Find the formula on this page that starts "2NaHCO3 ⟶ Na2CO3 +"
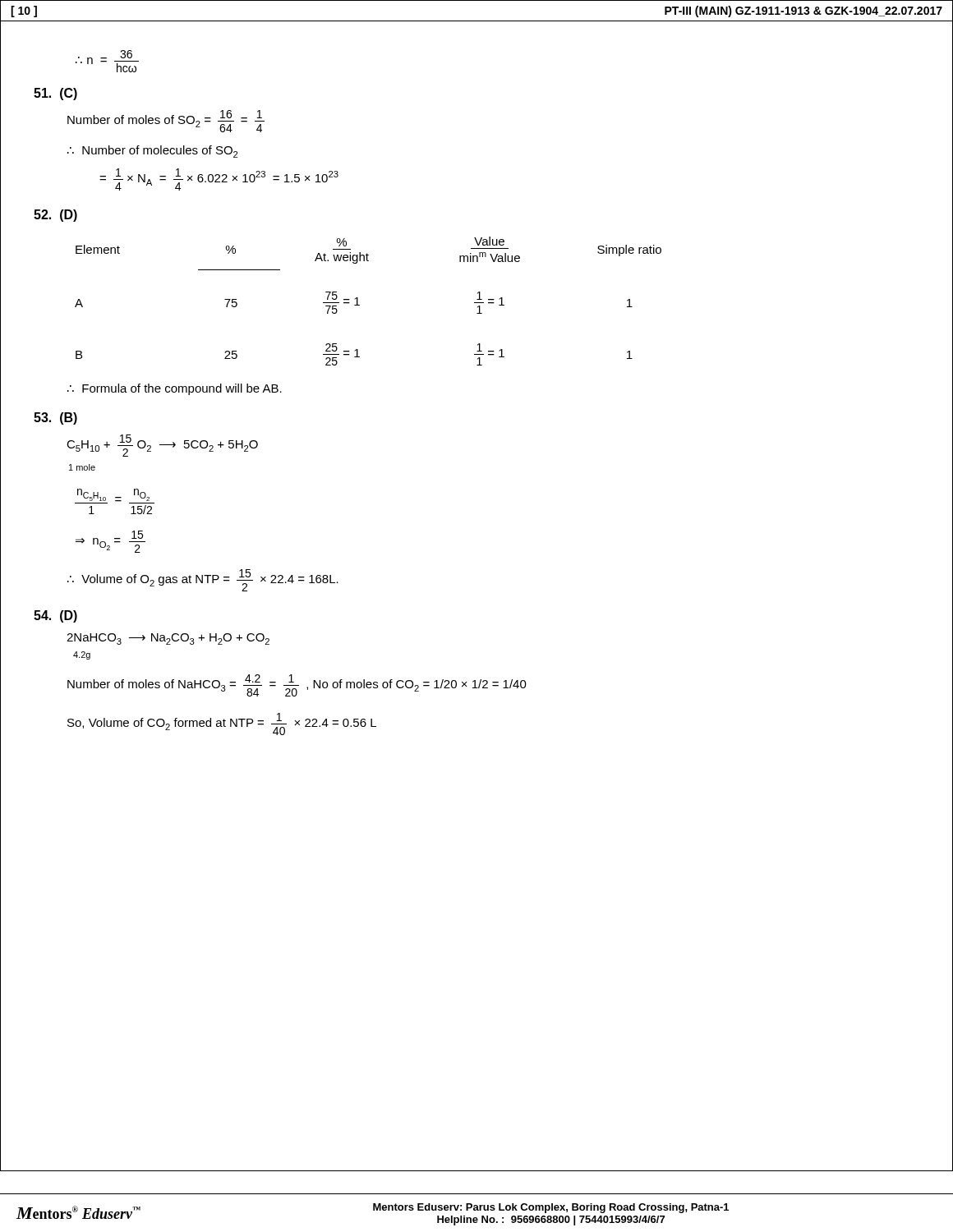 coord(168,645)
